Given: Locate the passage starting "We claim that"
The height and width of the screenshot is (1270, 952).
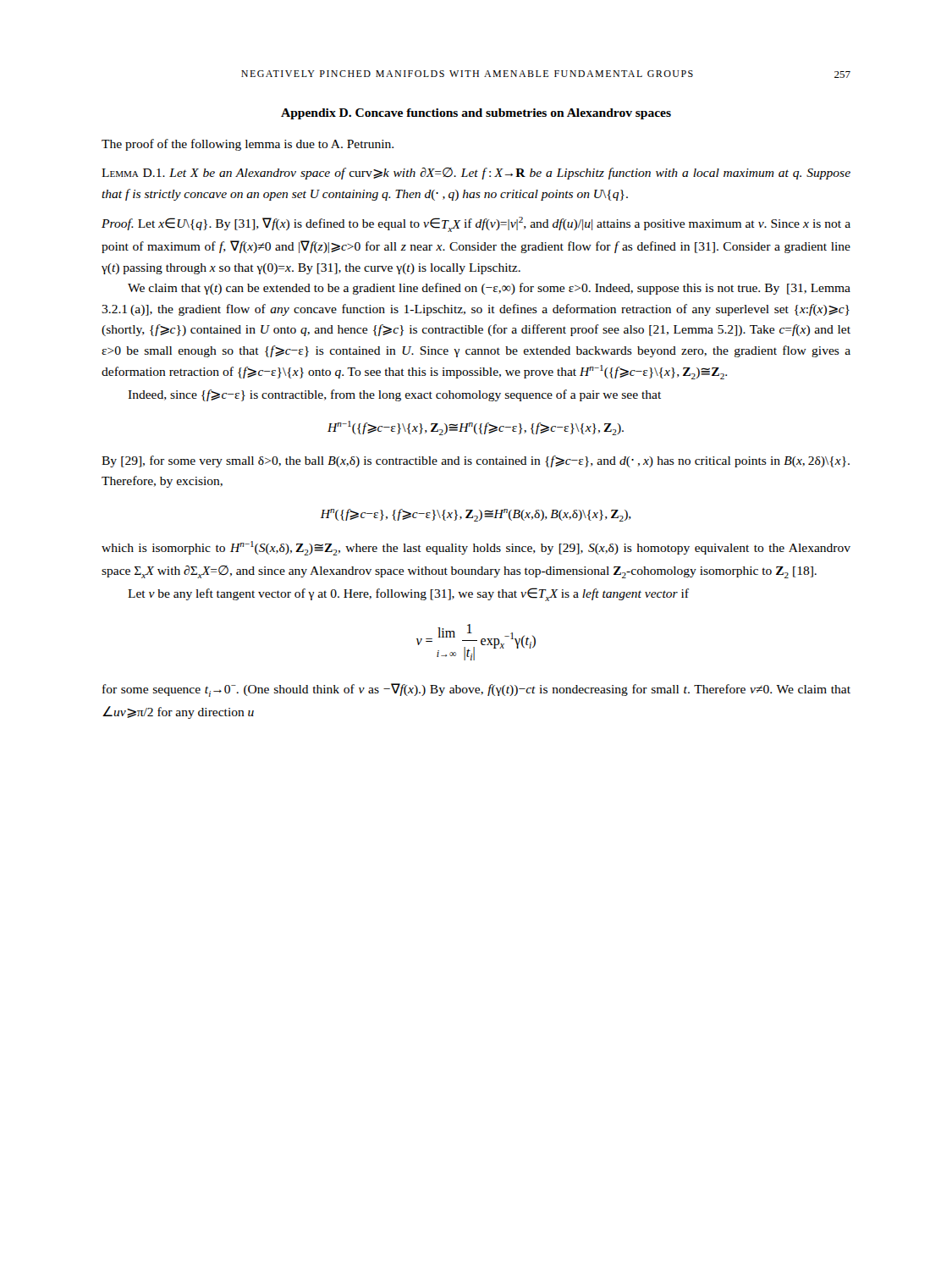Looking at the screenshot, I should click(476, 331).
